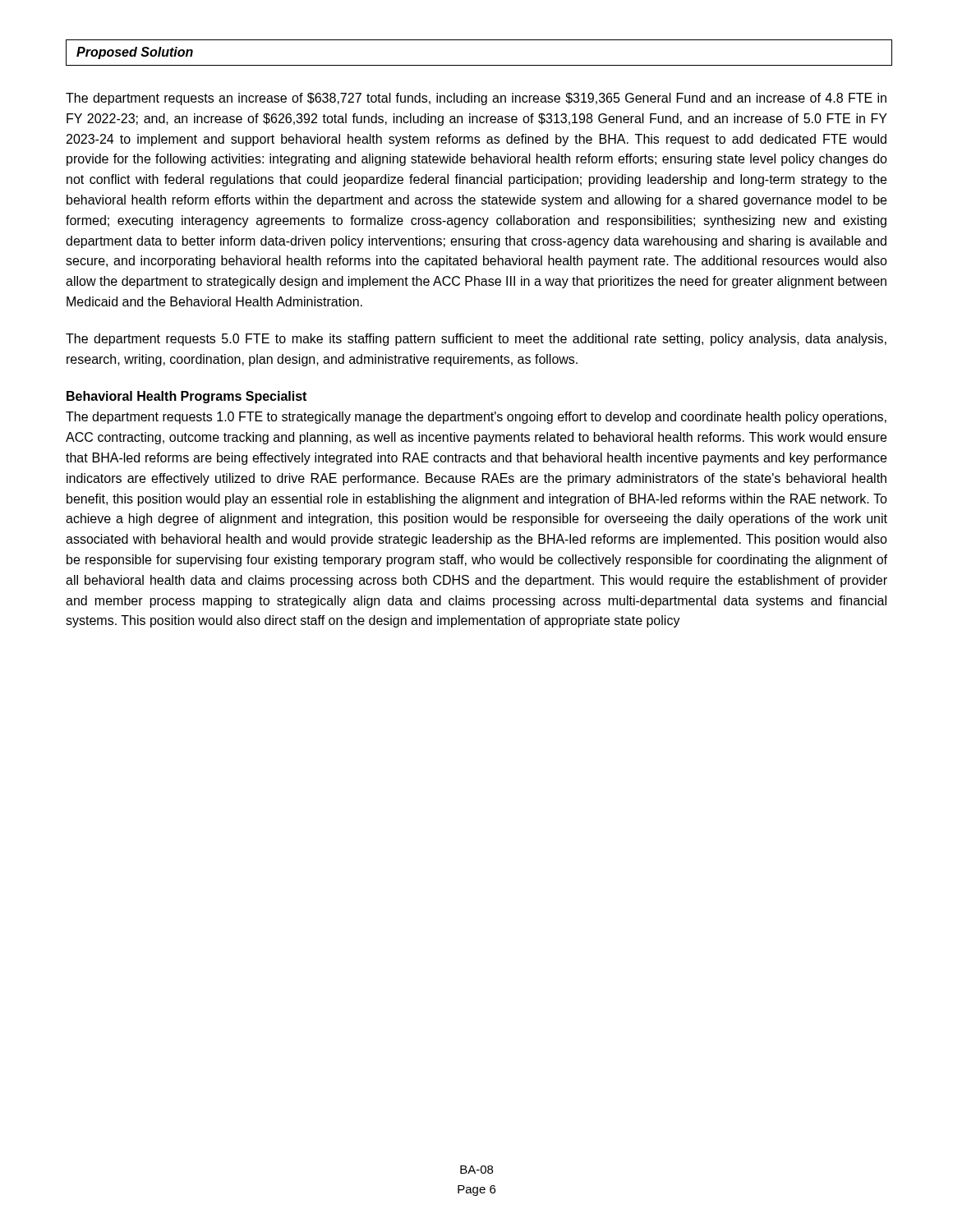Select the text block that says "The department requests 5.0"

click(x=476, y=349)
